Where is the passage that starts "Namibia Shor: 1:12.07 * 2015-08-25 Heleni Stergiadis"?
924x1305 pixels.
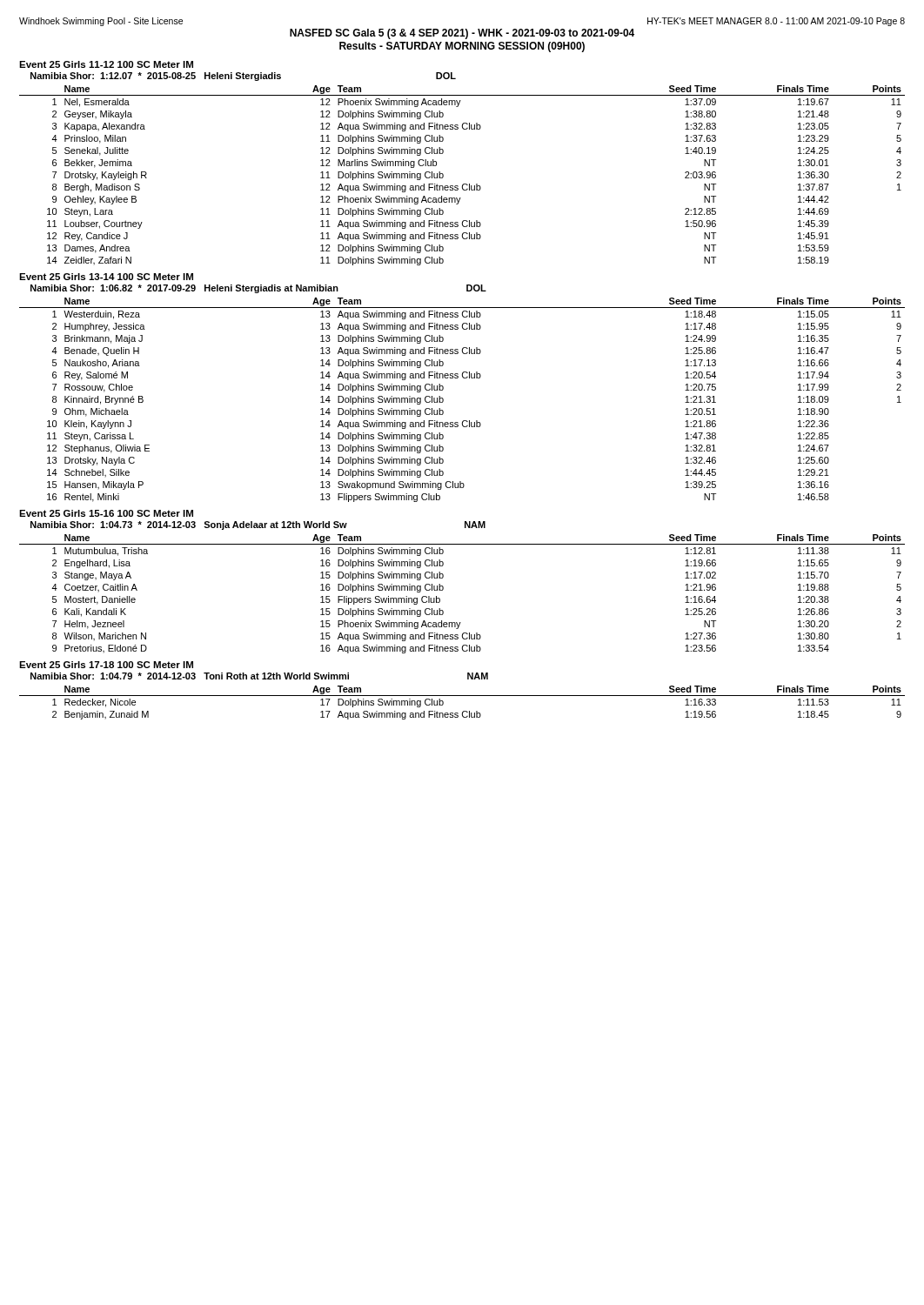[x=238, y=76]
